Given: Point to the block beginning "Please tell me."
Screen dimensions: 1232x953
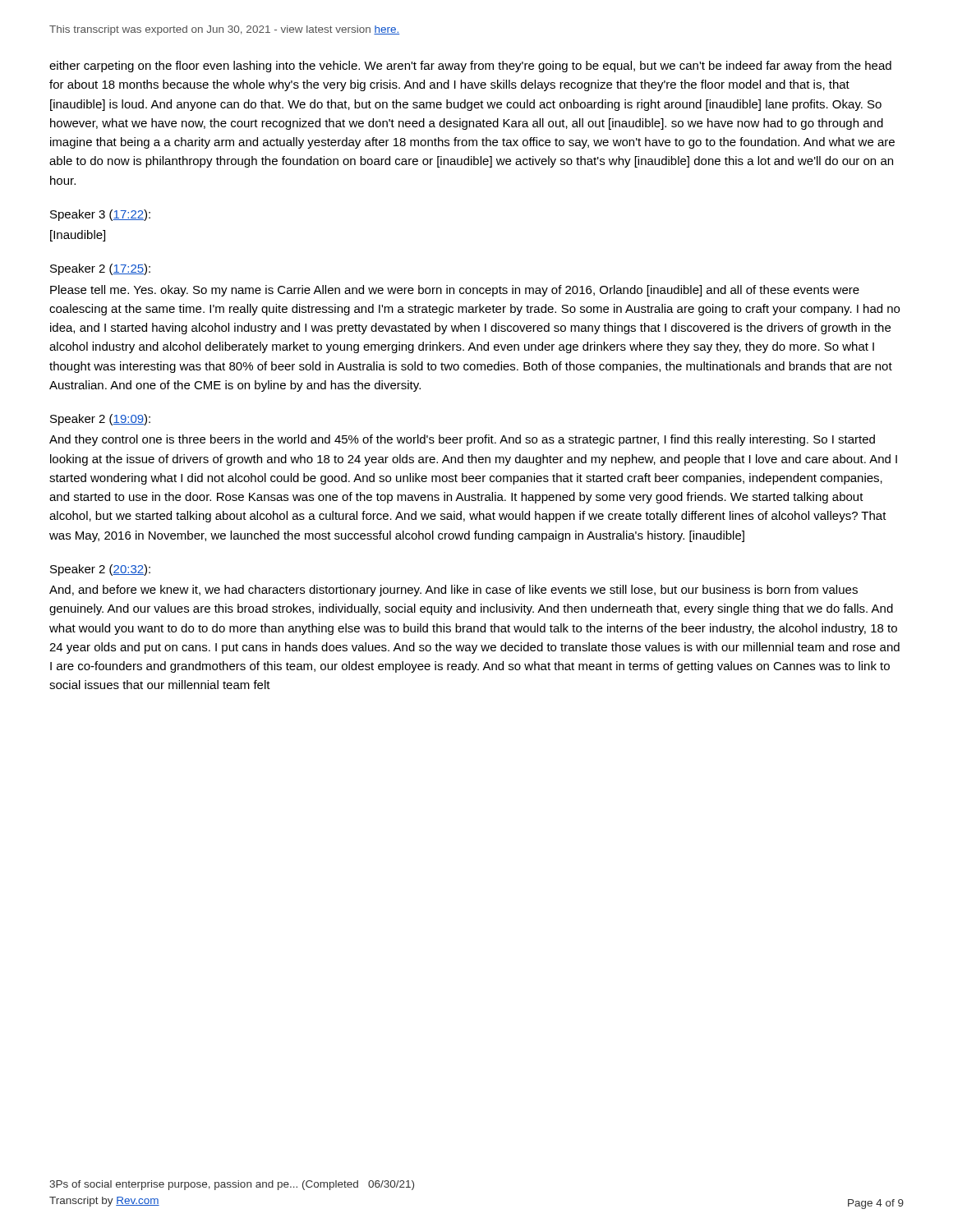Looking at the screenshot, I should pyautogui.click(x=475, y=337).
